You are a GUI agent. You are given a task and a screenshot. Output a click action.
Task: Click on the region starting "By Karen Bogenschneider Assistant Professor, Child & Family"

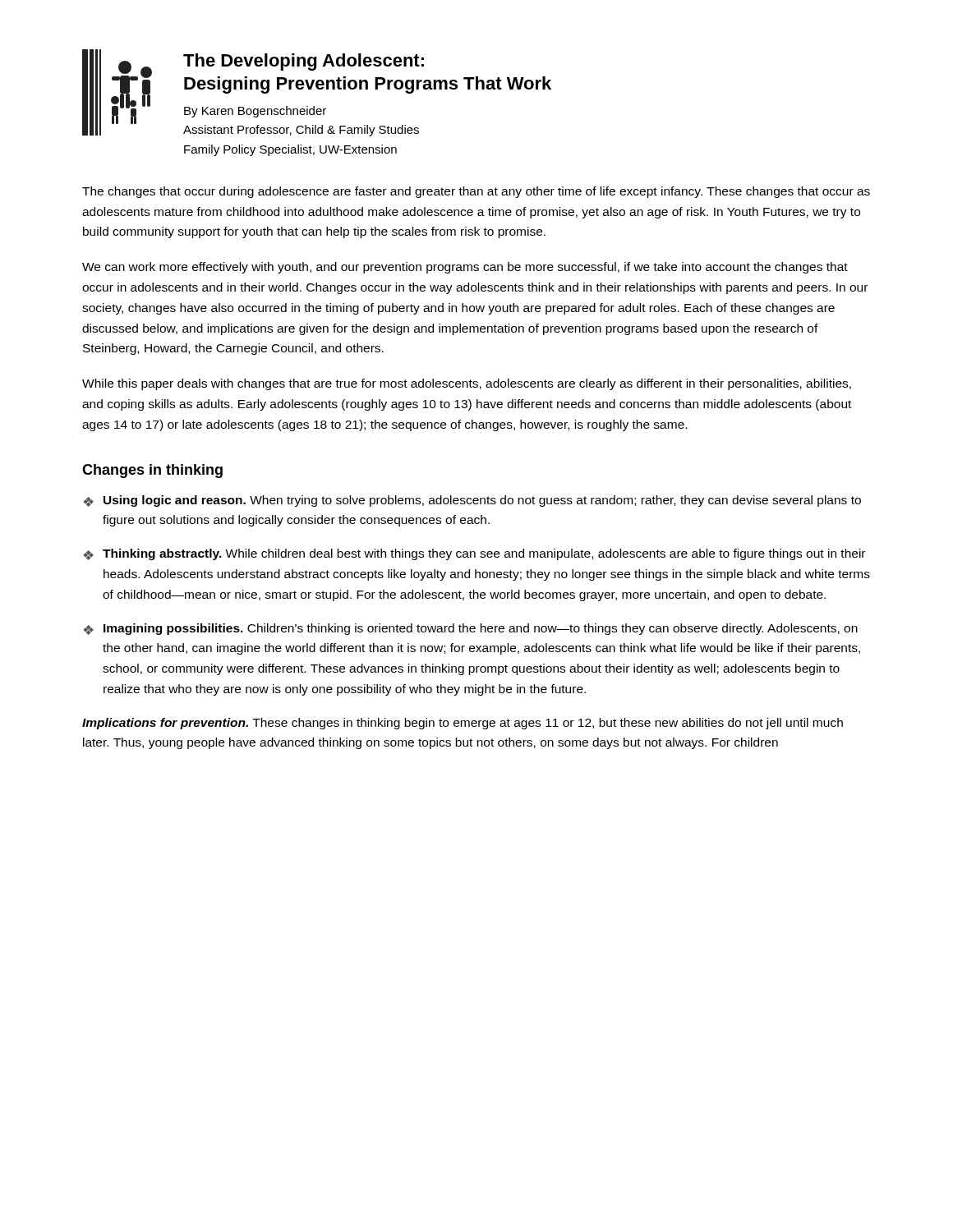tap(301, 130)
